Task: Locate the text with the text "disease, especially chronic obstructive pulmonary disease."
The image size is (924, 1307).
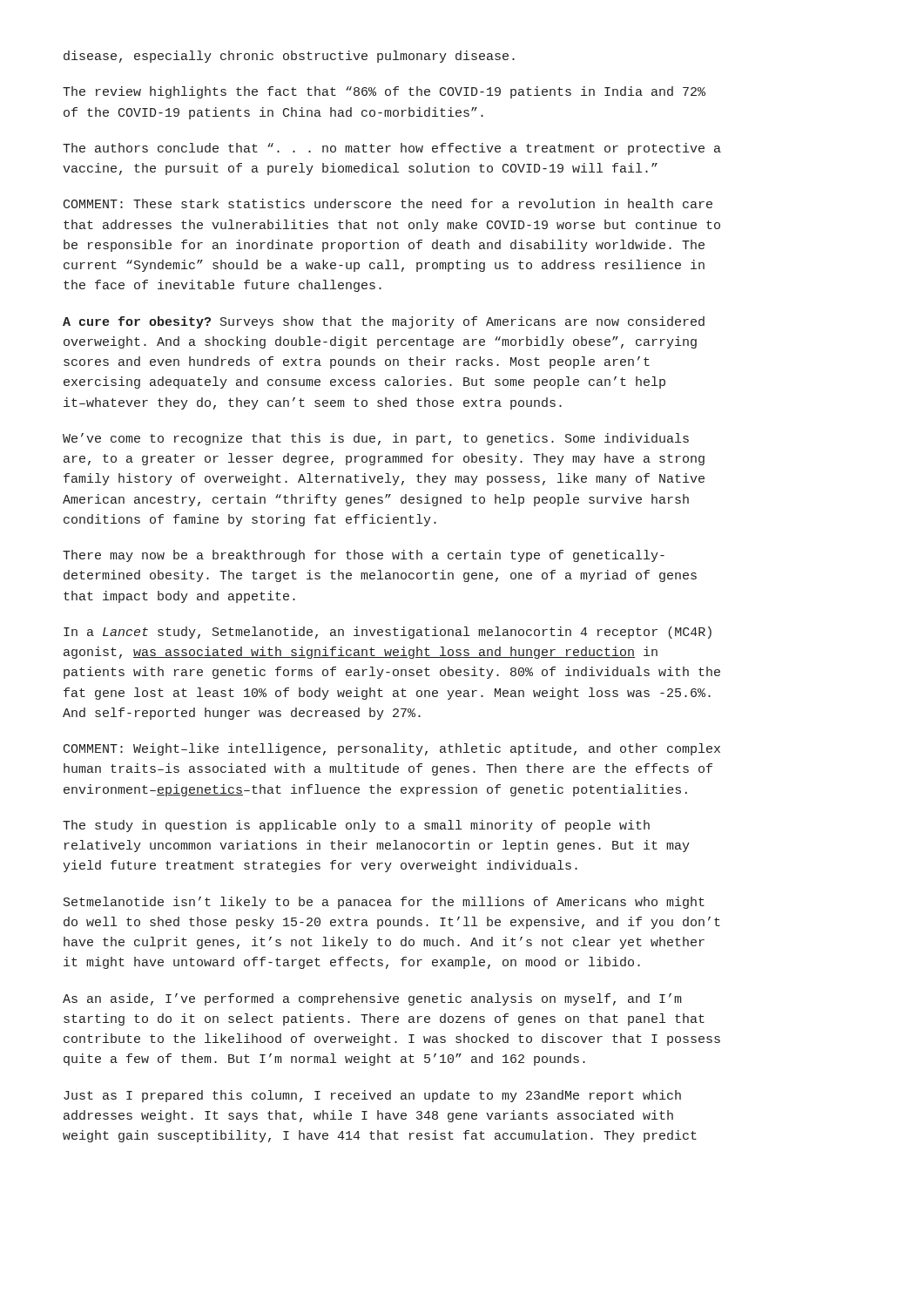Action: point(290,57)
